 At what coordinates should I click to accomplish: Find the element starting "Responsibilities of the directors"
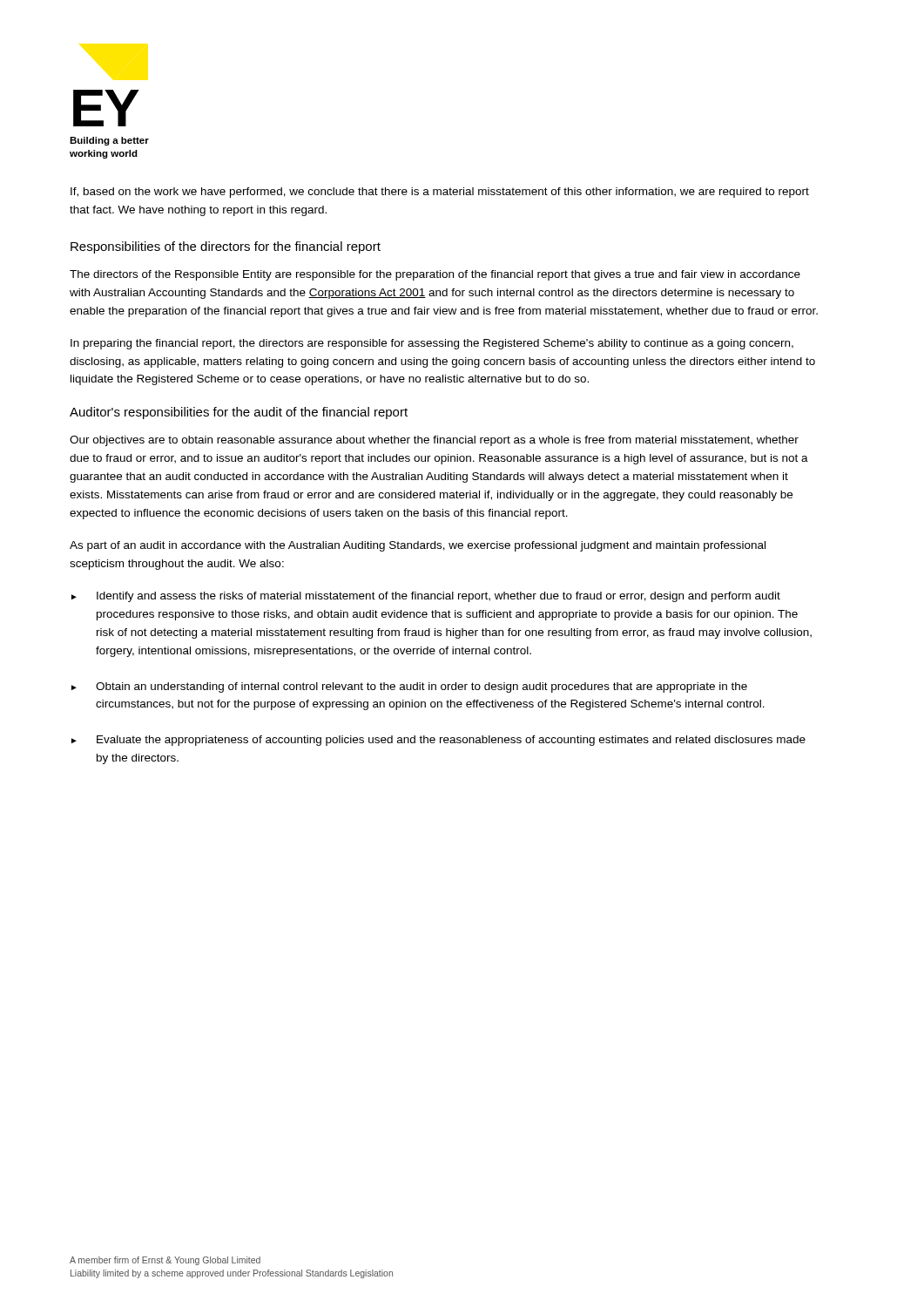[x=225, y=246]
